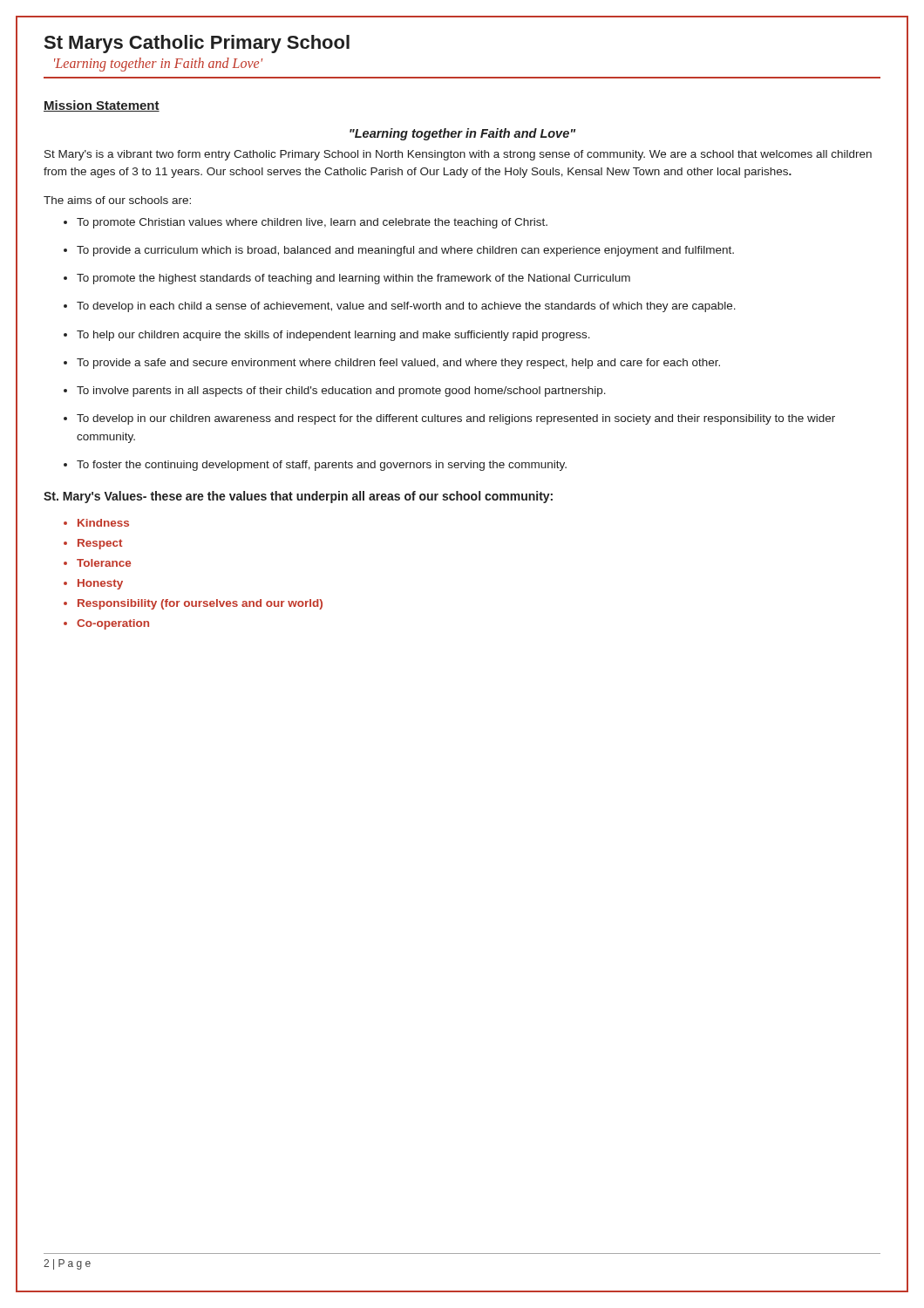This screenshot has width=924, height=1308.
Task: Navigate to the region starting "To involve parents in all"
Action: [x=479, y=391]
